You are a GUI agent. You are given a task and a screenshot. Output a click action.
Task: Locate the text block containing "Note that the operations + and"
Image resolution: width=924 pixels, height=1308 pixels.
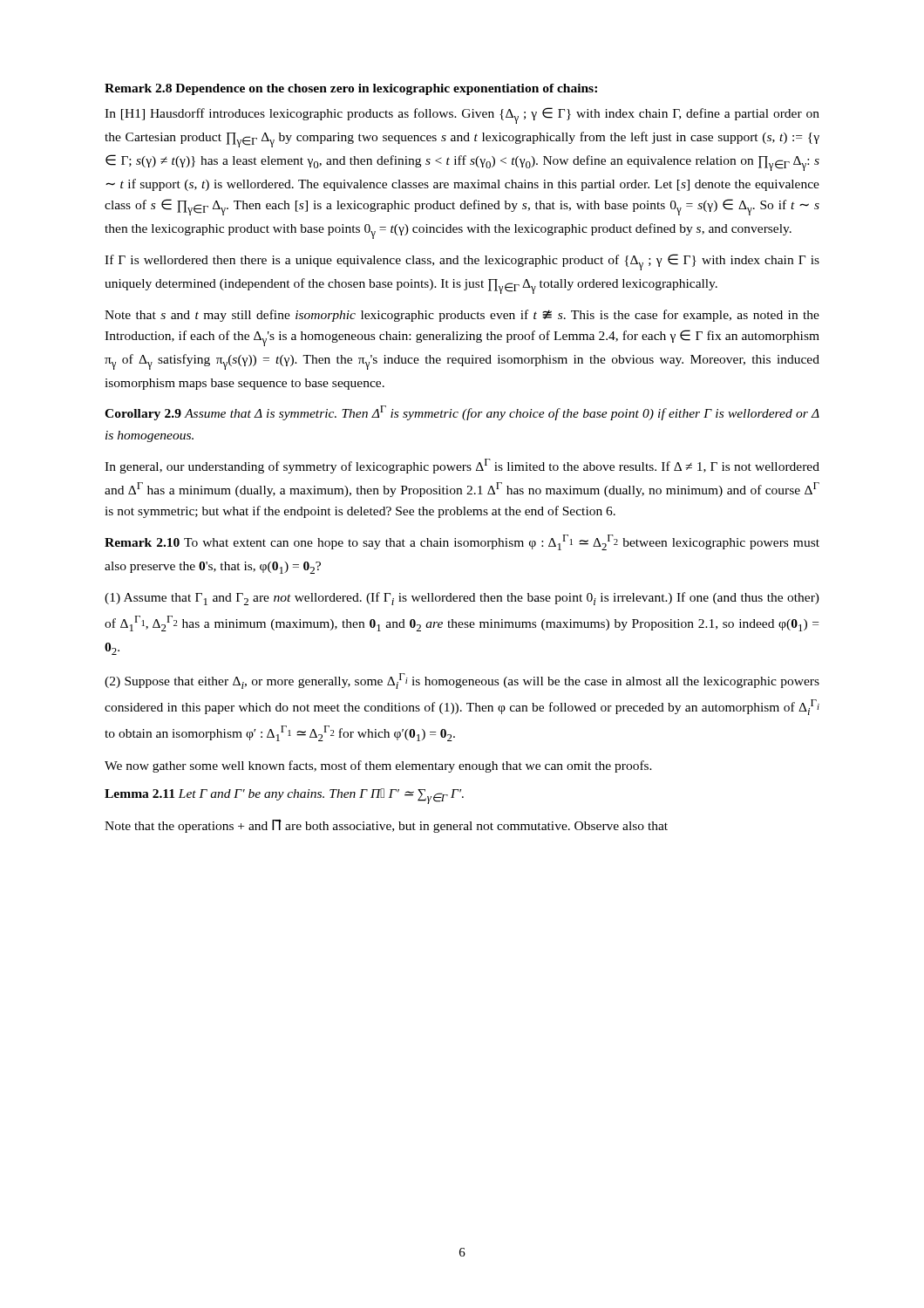462,826
